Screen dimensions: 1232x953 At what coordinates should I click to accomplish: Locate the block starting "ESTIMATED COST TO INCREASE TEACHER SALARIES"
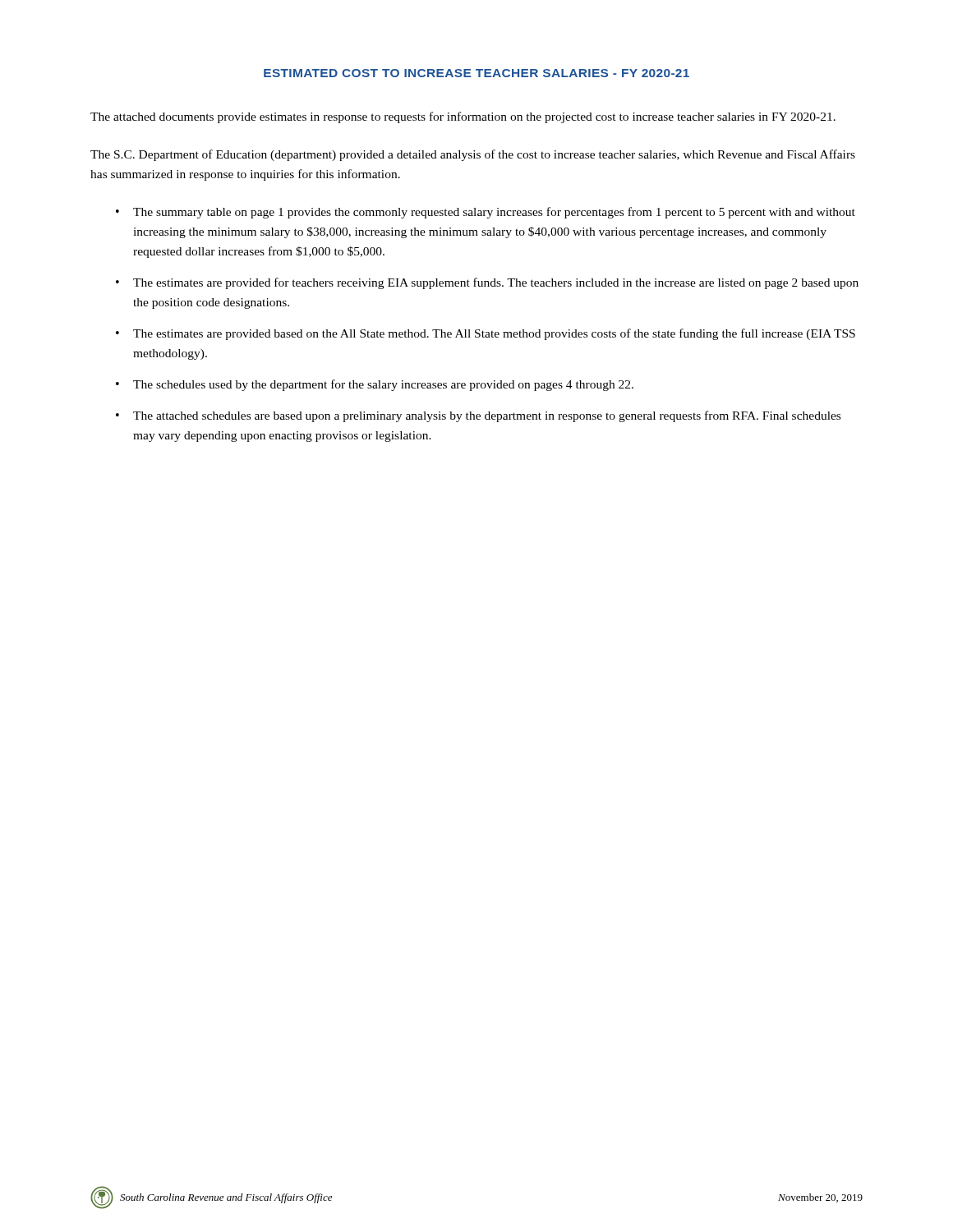[x=476, y=73]
